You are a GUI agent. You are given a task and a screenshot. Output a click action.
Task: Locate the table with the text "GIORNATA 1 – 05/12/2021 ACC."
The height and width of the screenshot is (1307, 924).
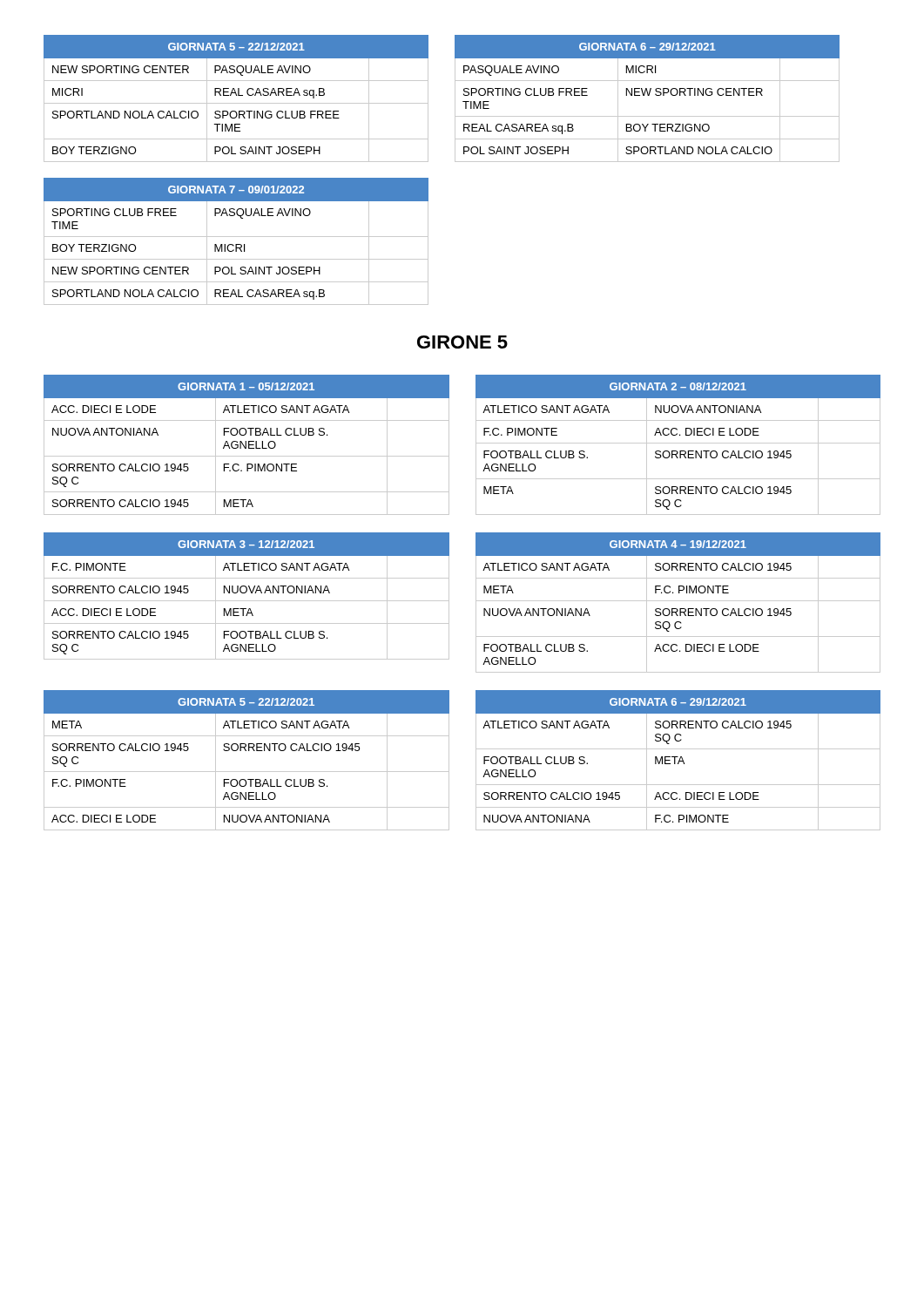pyautogui.click(x=246, y=445)
